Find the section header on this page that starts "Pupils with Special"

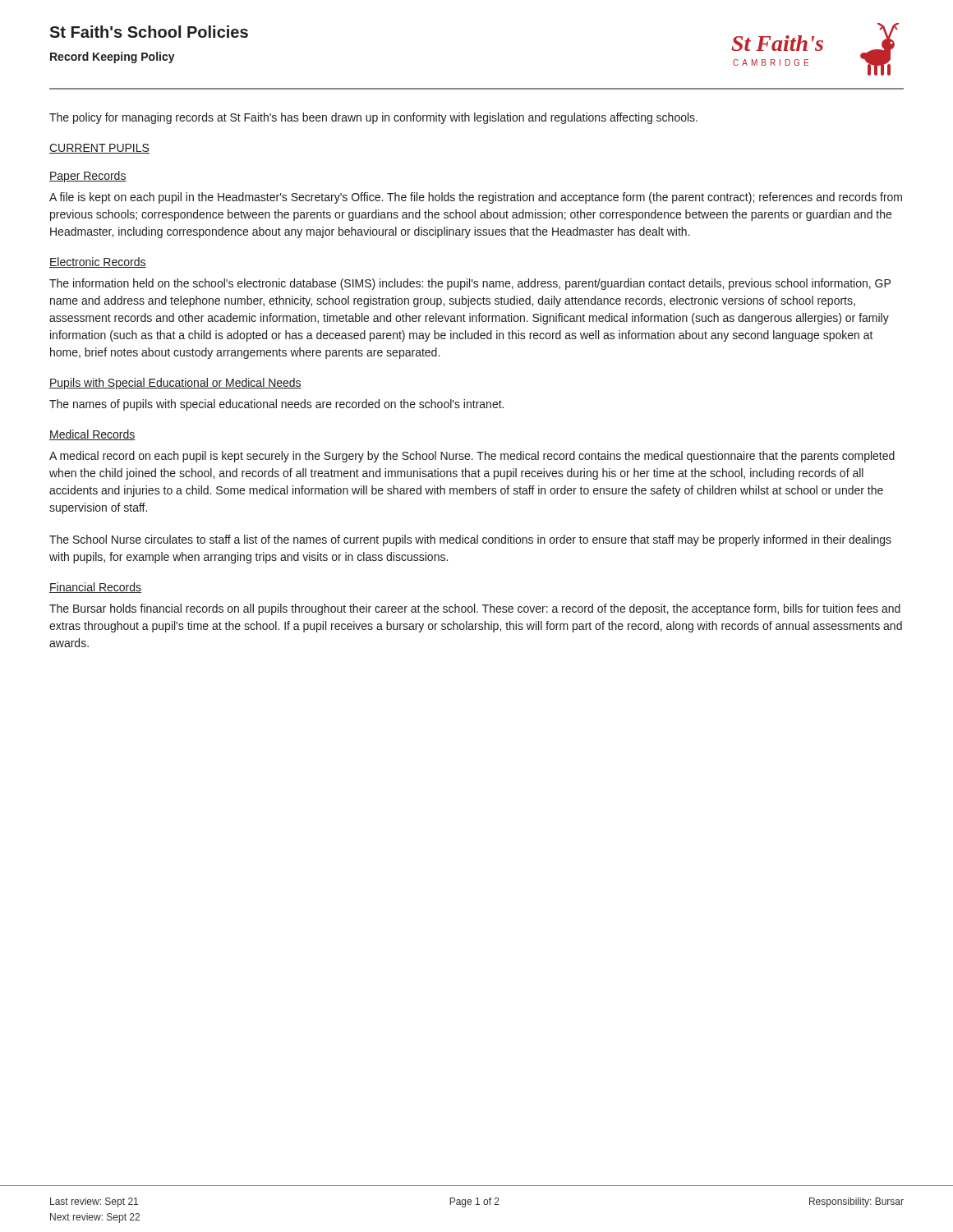(x=175, y=384)
